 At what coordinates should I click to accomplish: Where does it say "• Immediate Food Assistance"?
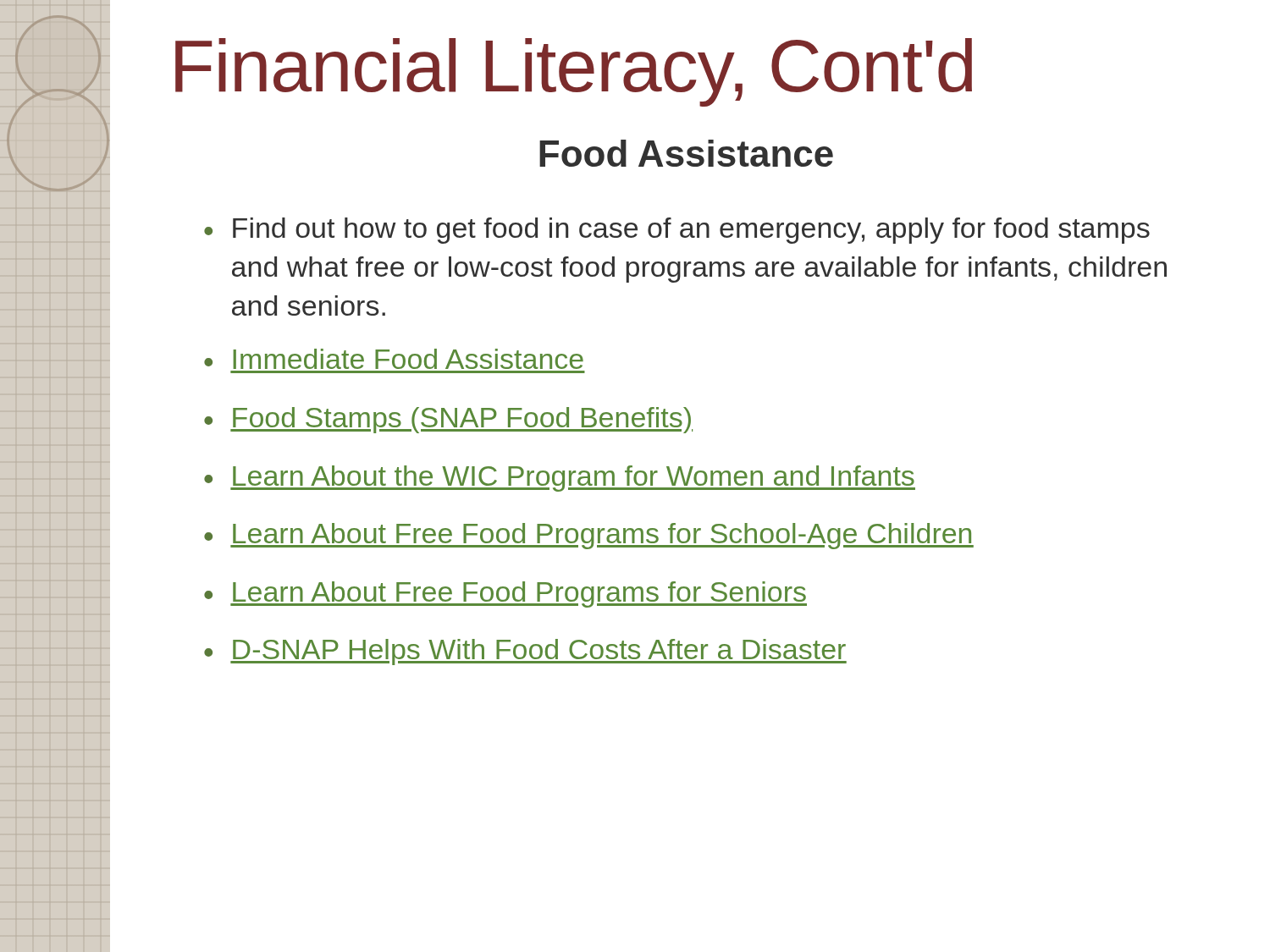pyautogui.click(x=394, y=359)
